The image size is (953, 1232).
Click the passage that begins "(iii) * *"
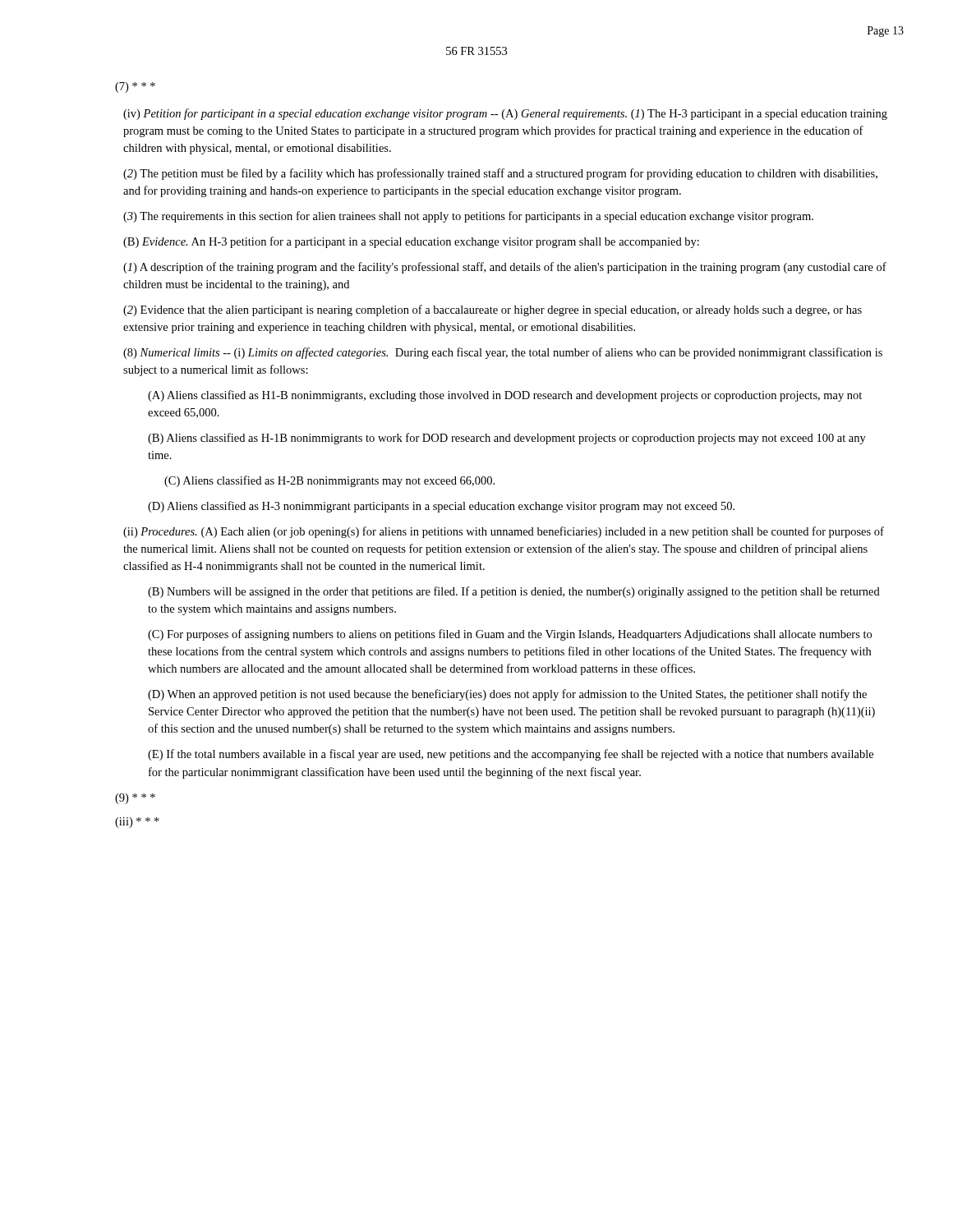point(137,821)
